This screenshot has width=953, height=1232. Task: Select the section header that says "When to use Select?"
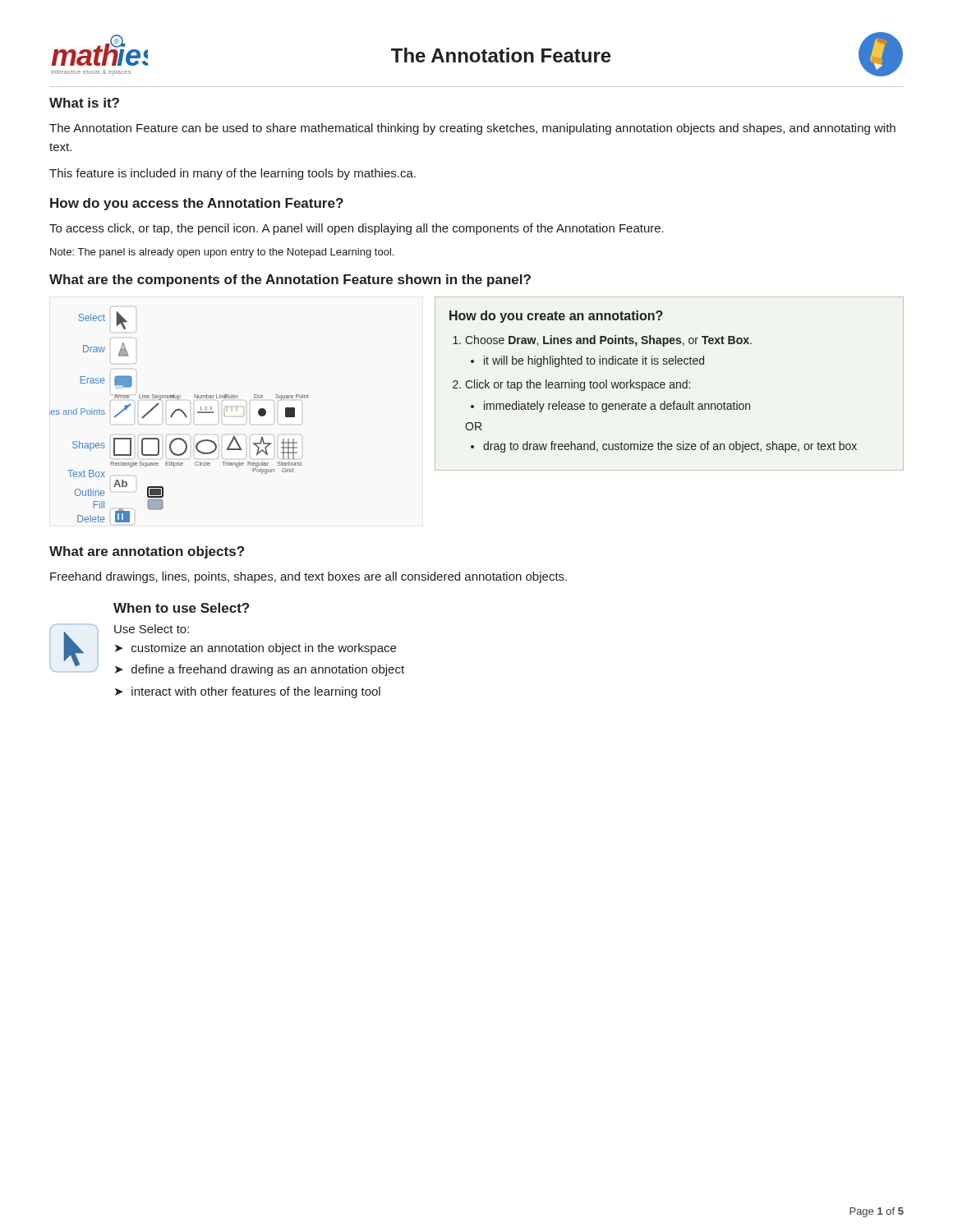click(x=182, y=608)
